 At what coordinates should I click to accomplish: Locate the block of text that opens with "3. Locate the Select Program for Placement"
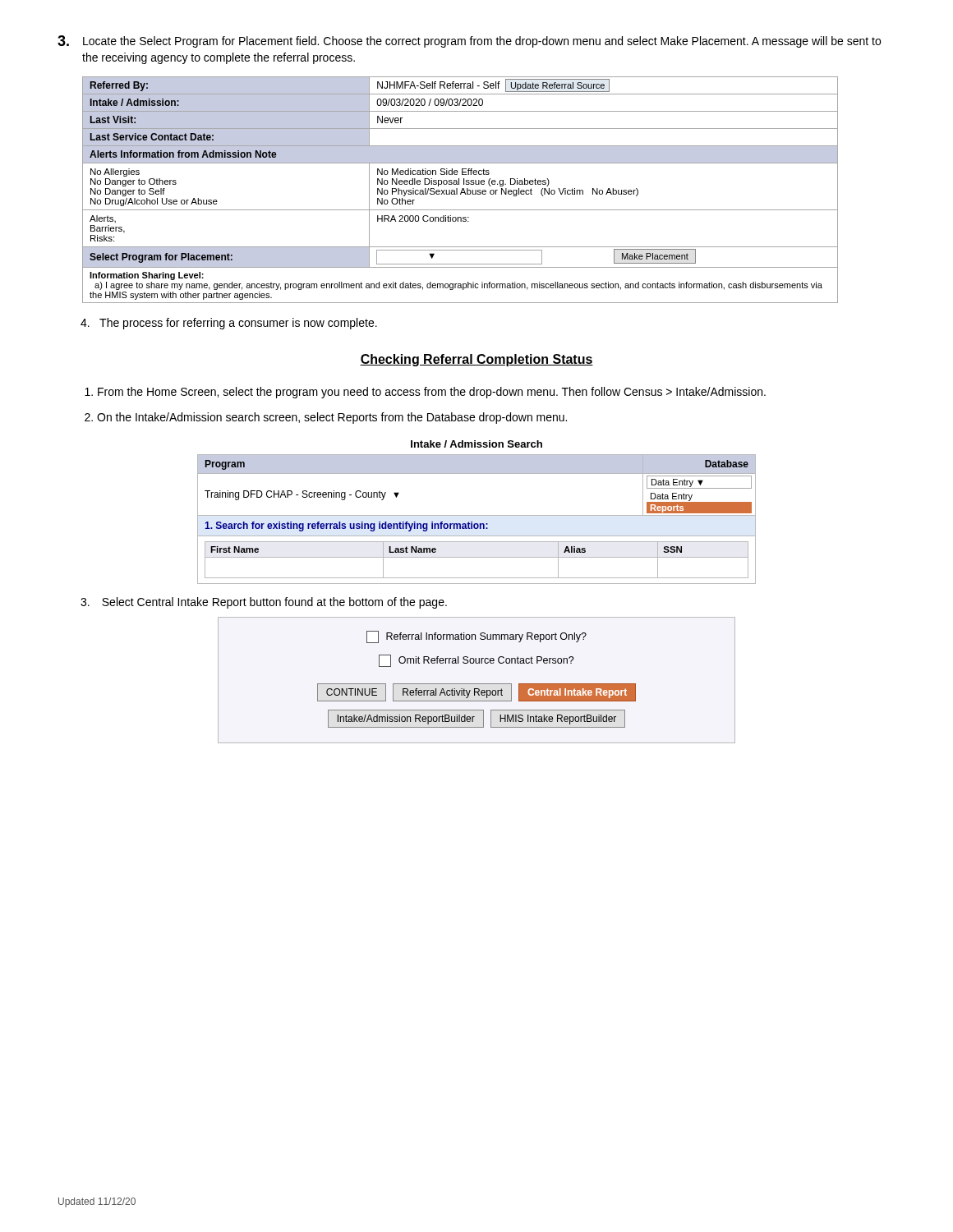476,50
